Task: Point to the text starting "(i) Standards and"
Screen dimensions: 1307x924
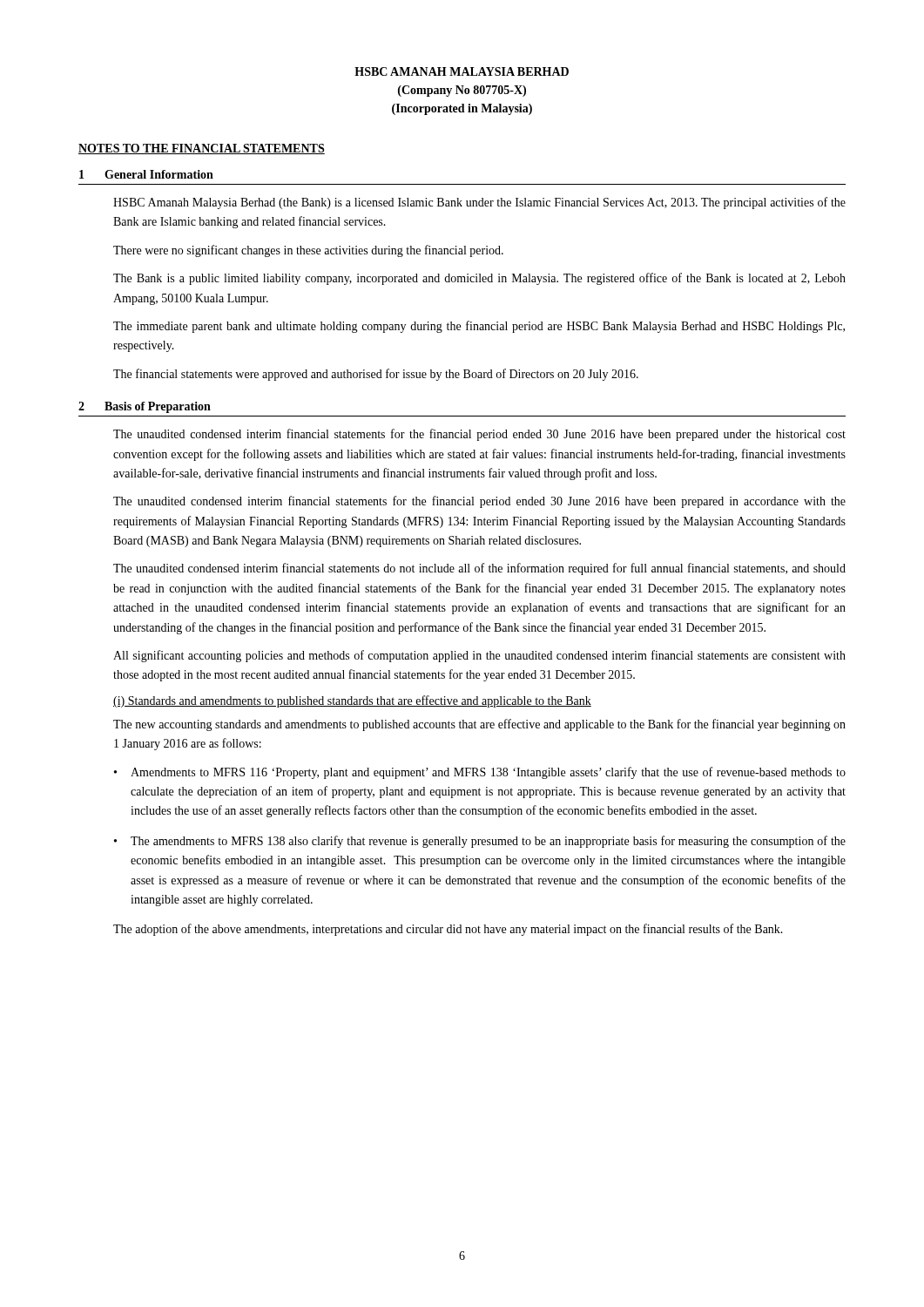Action: coord(352,701)
